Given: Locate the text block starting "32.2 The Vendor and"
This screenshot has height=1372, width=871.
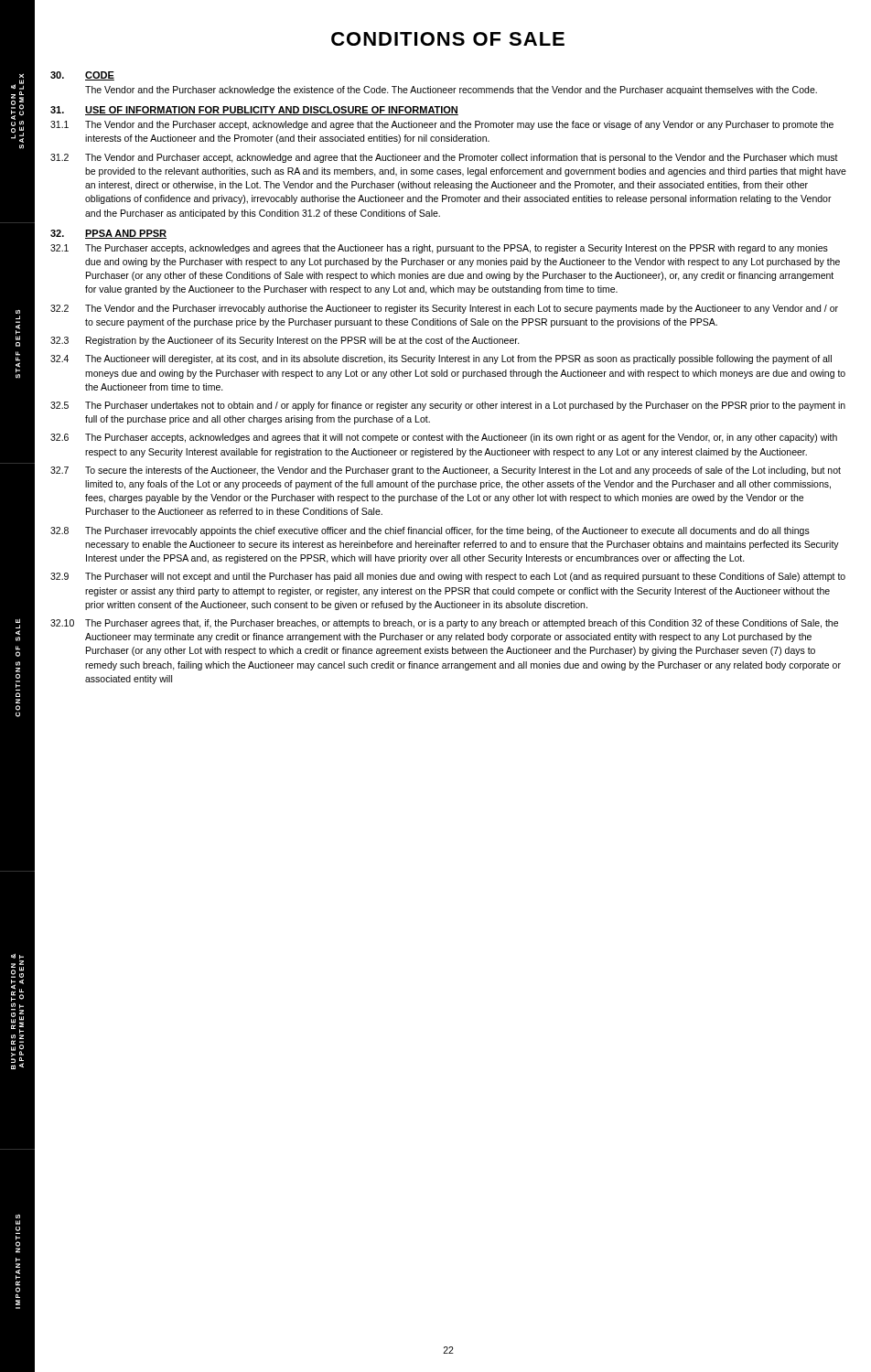Looking at the screenshot, I should 448,315.
